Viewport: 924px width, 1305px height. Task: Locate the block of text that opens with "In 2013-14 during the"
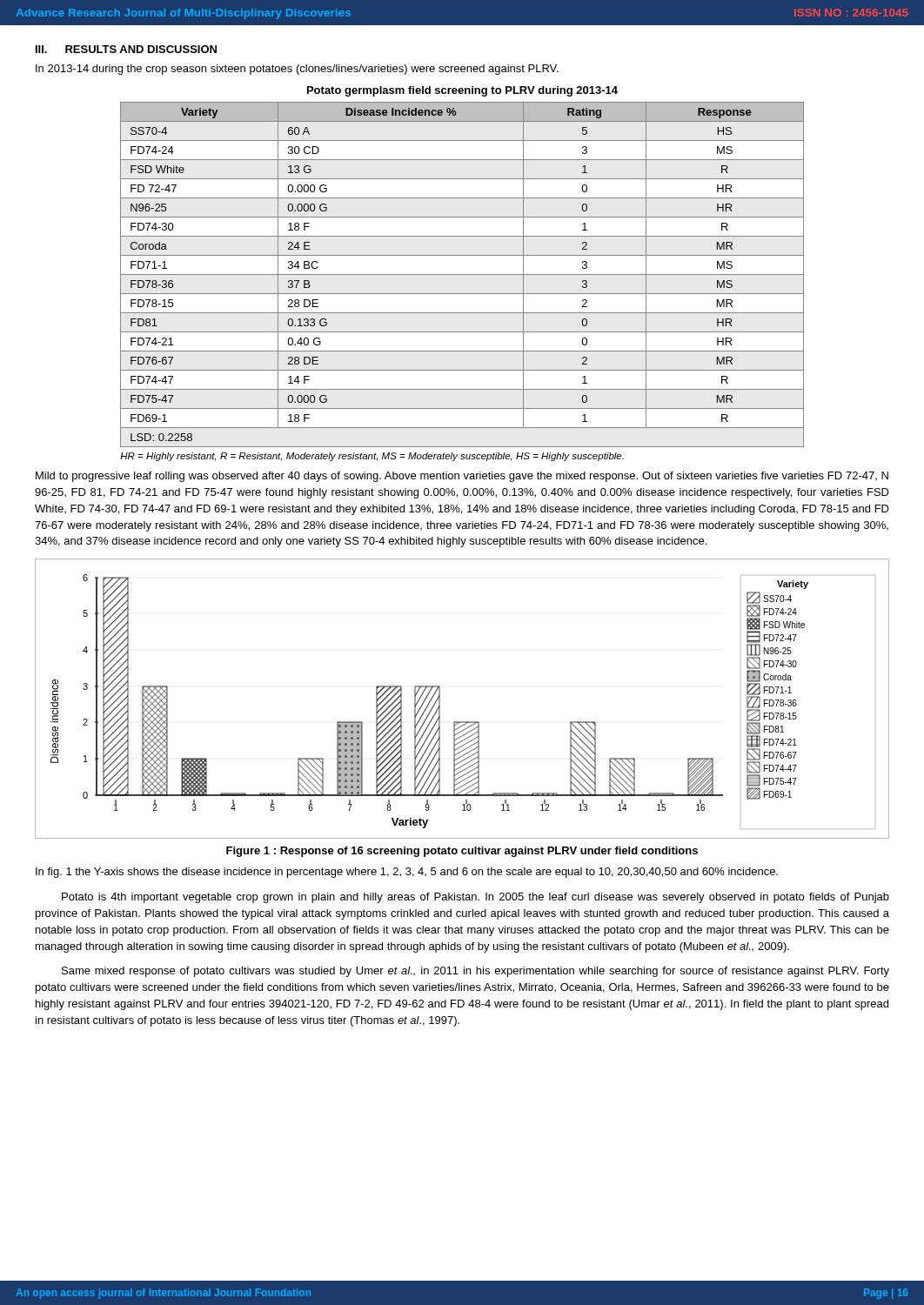pos(297,68)
